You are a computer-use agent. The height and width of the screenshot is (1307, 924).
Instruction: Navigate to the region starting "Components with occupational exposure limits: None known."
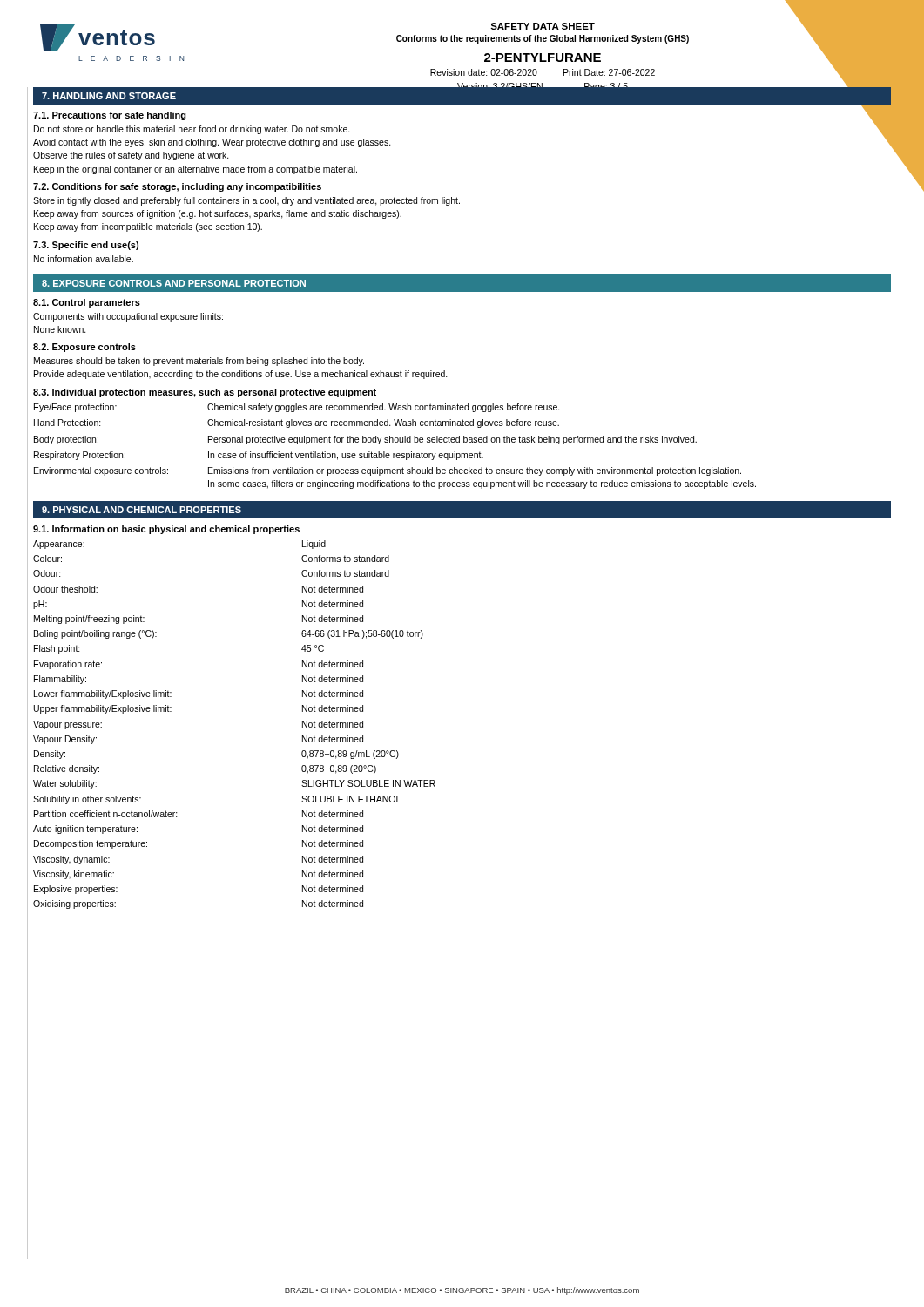pos(128,317)
